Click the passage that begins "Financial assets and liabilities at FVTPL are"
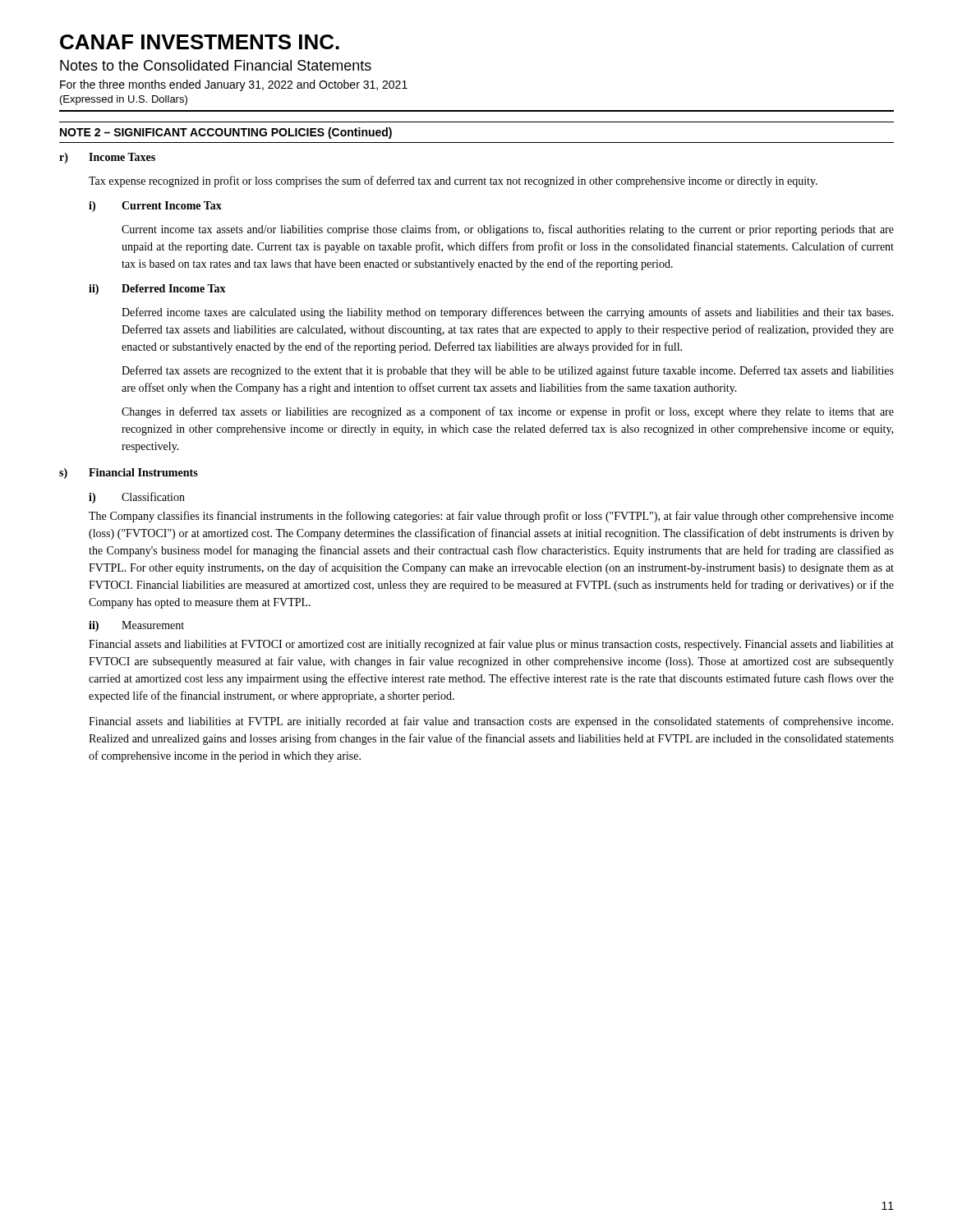This screenshot has width=953, height=1232. [x=491, y=738]
